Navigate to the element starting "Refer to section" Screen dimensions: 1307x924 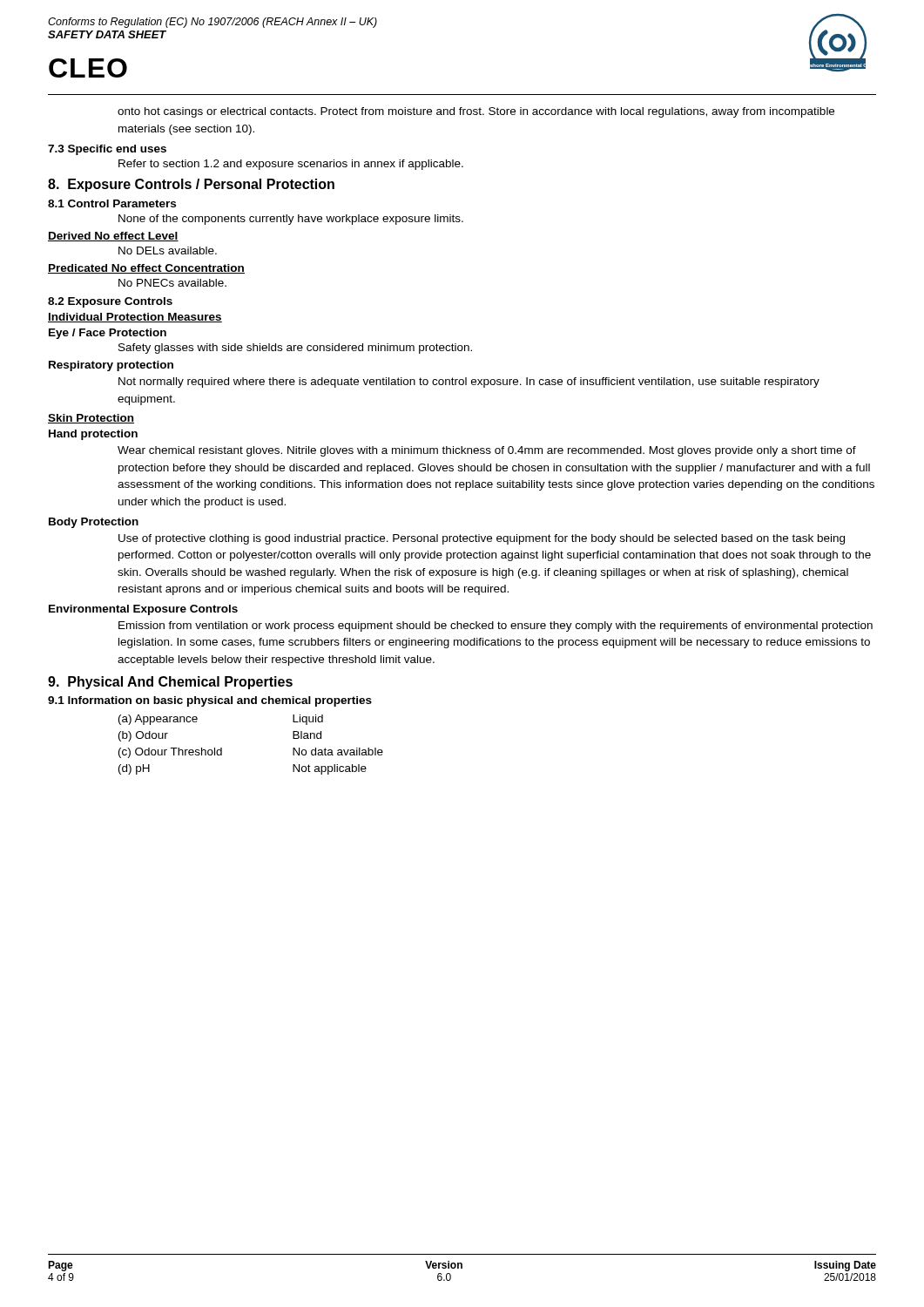(x=291, y=165)
